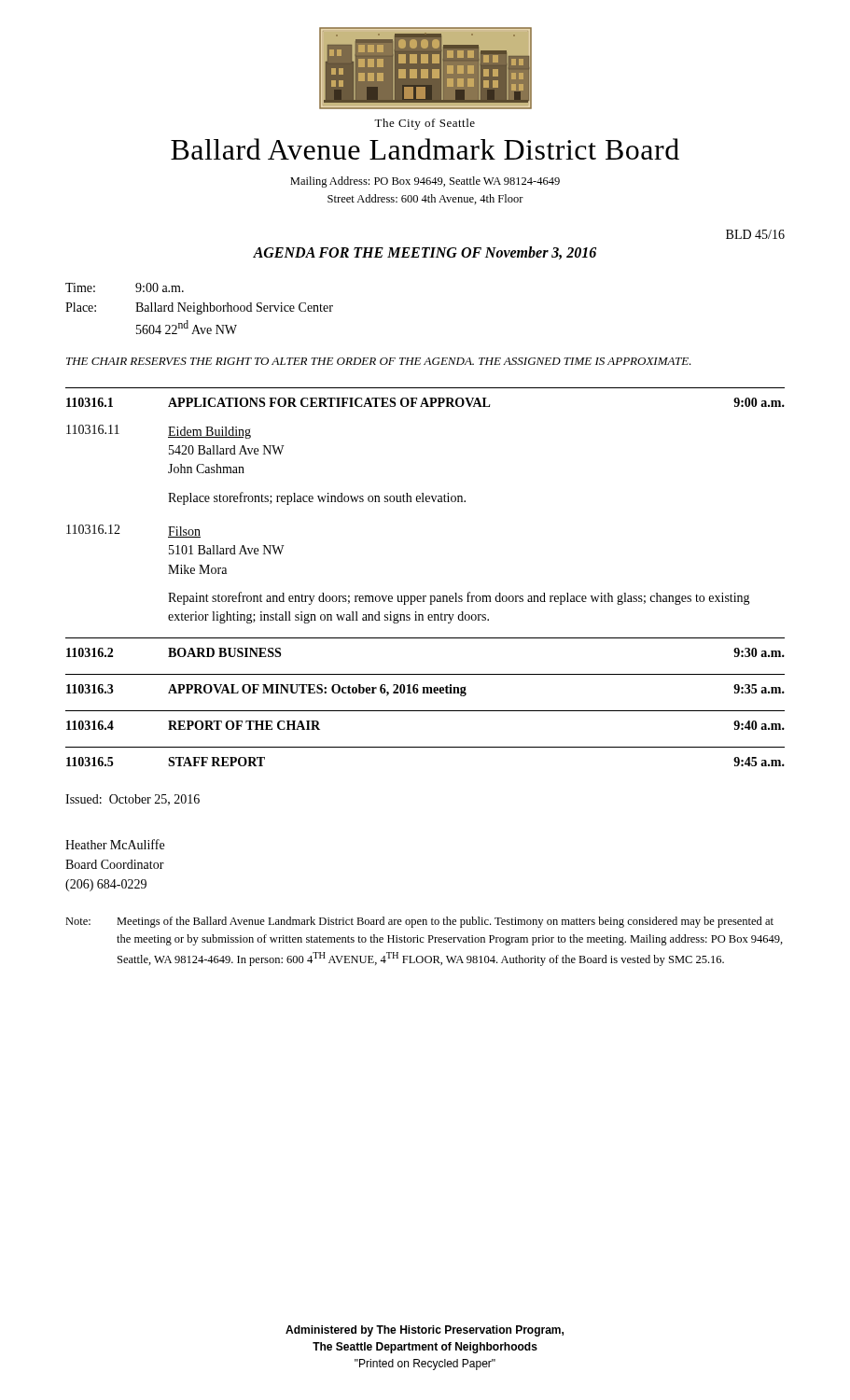This screenshot has height=1400, width=850.
Task: Click on the region starting "Time: 9:00 a.m. Place:"
Action: (199, 309)
